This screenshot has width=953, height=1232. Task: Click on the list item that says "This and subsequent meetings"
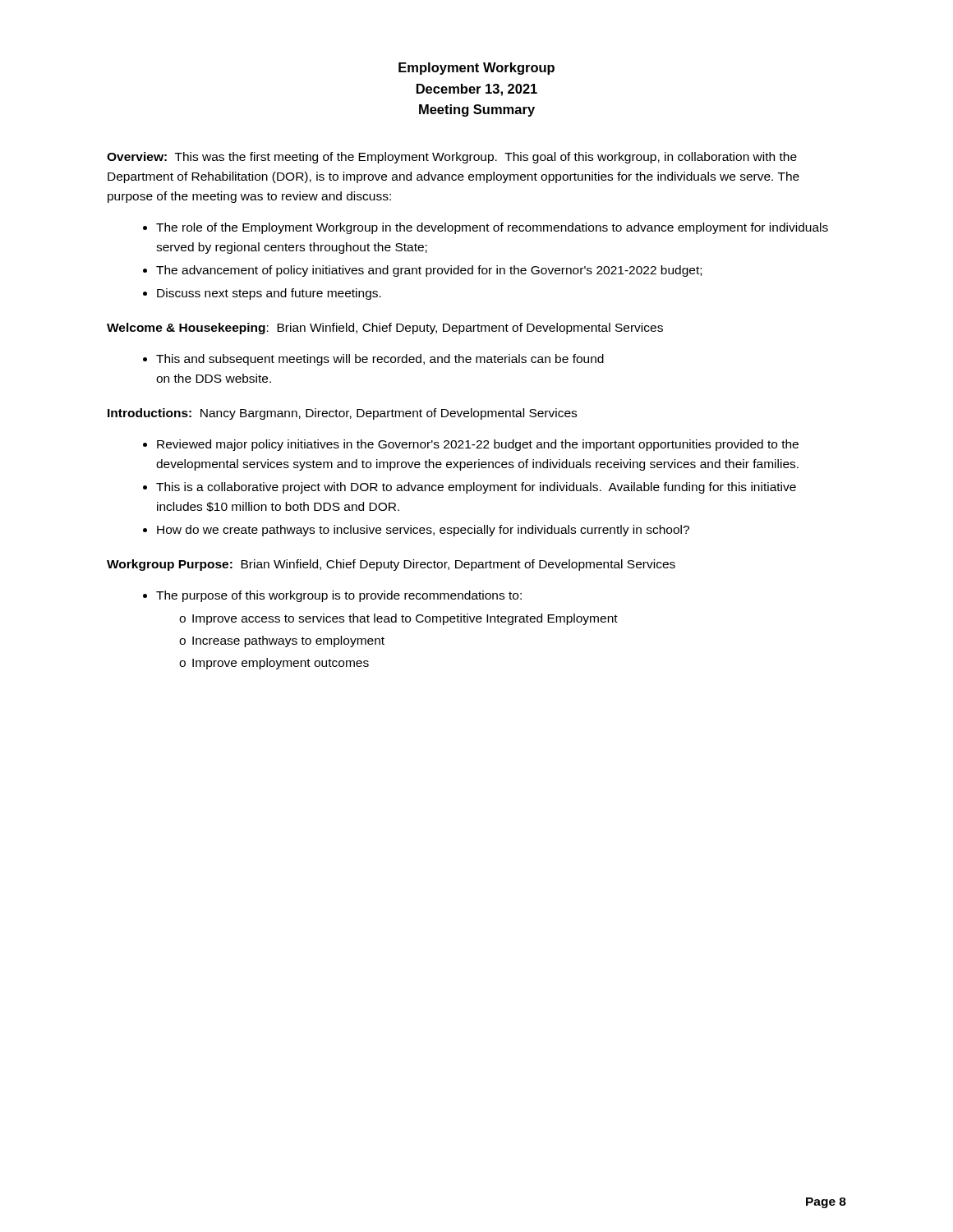click(489, 369)
